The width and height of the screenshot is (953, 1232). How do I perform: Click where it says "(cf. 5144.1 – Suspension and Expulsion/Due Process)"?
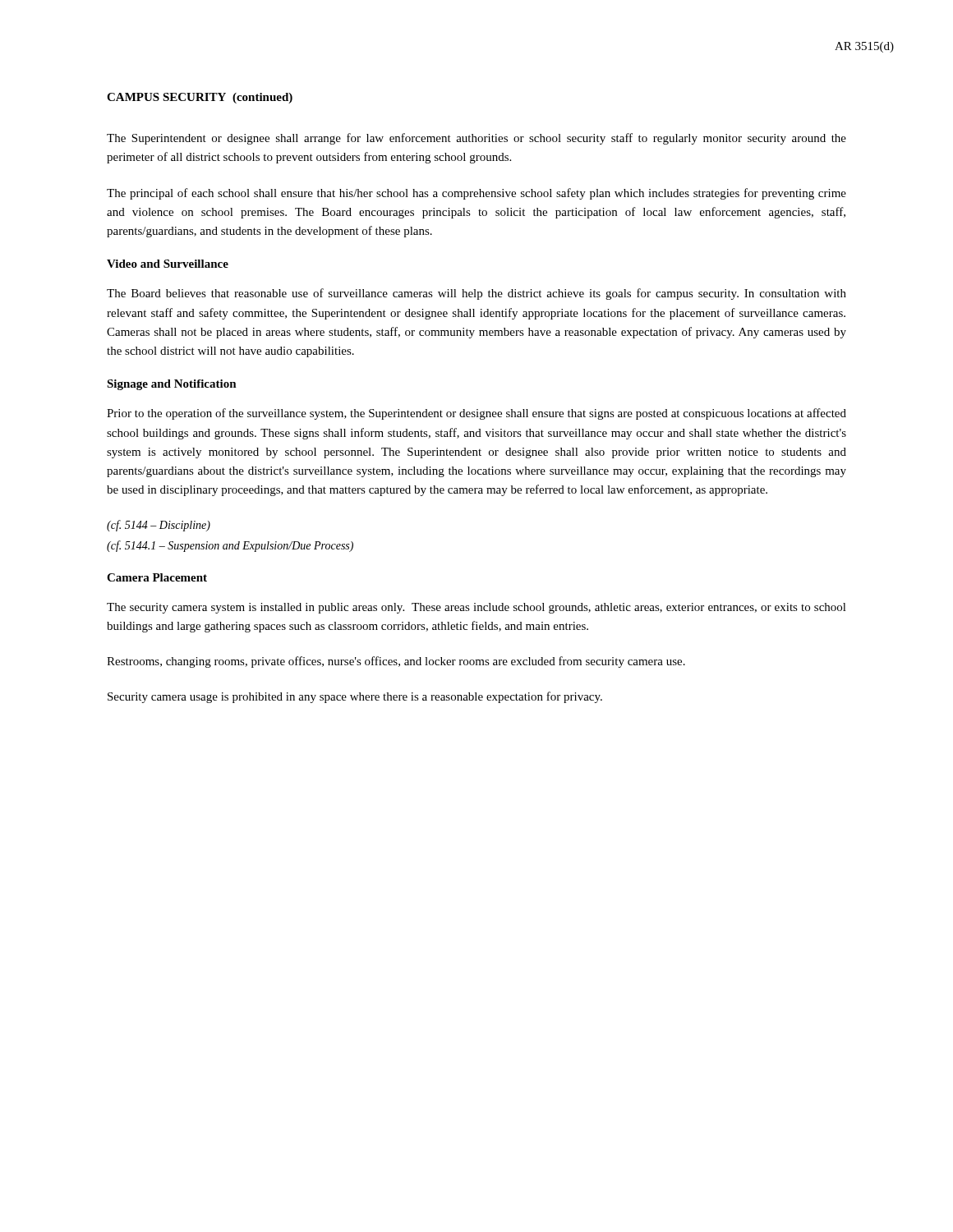pos(230,545)
